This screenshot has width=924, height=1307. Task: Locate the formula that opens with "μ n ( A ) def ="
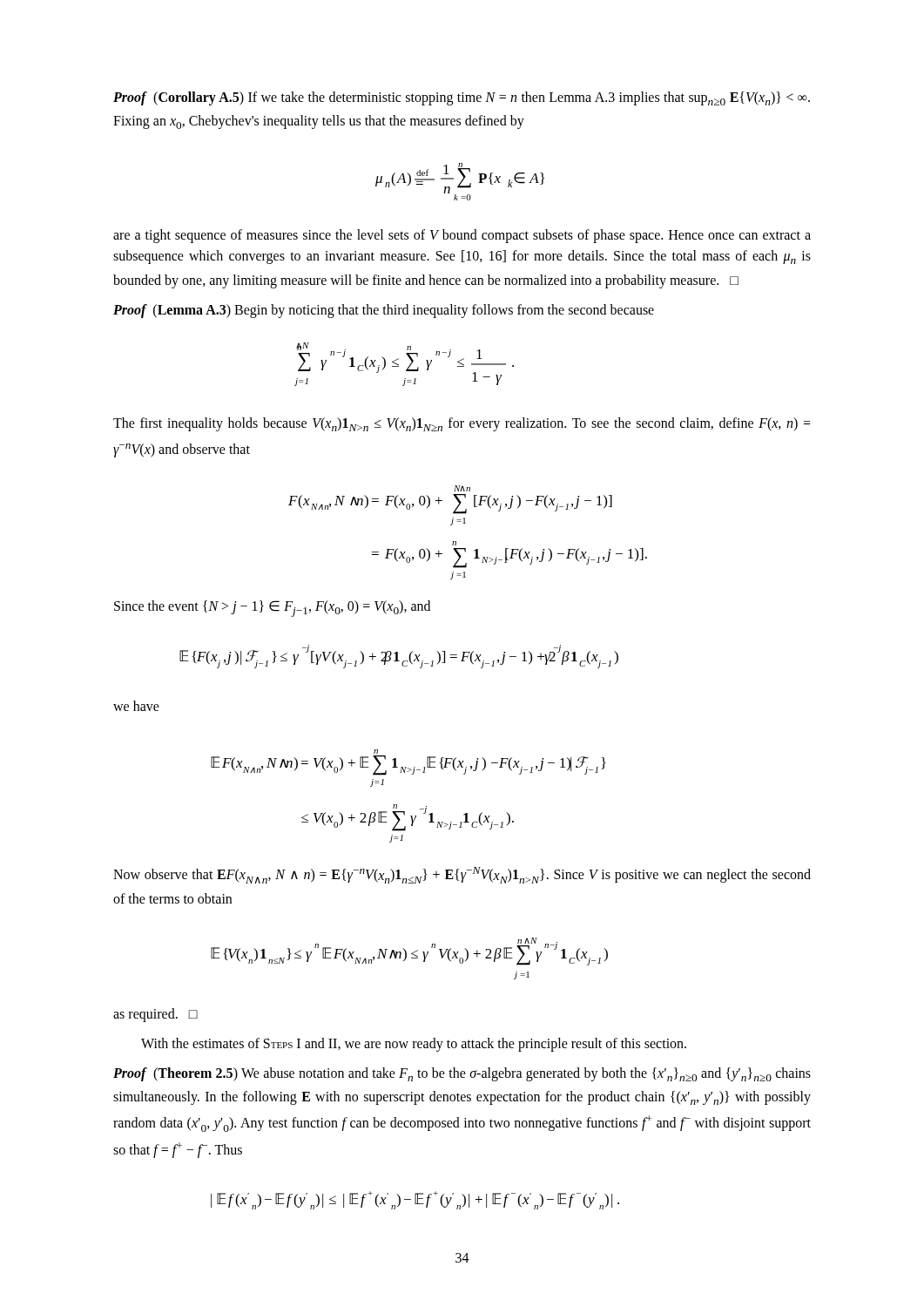(462, 180)
